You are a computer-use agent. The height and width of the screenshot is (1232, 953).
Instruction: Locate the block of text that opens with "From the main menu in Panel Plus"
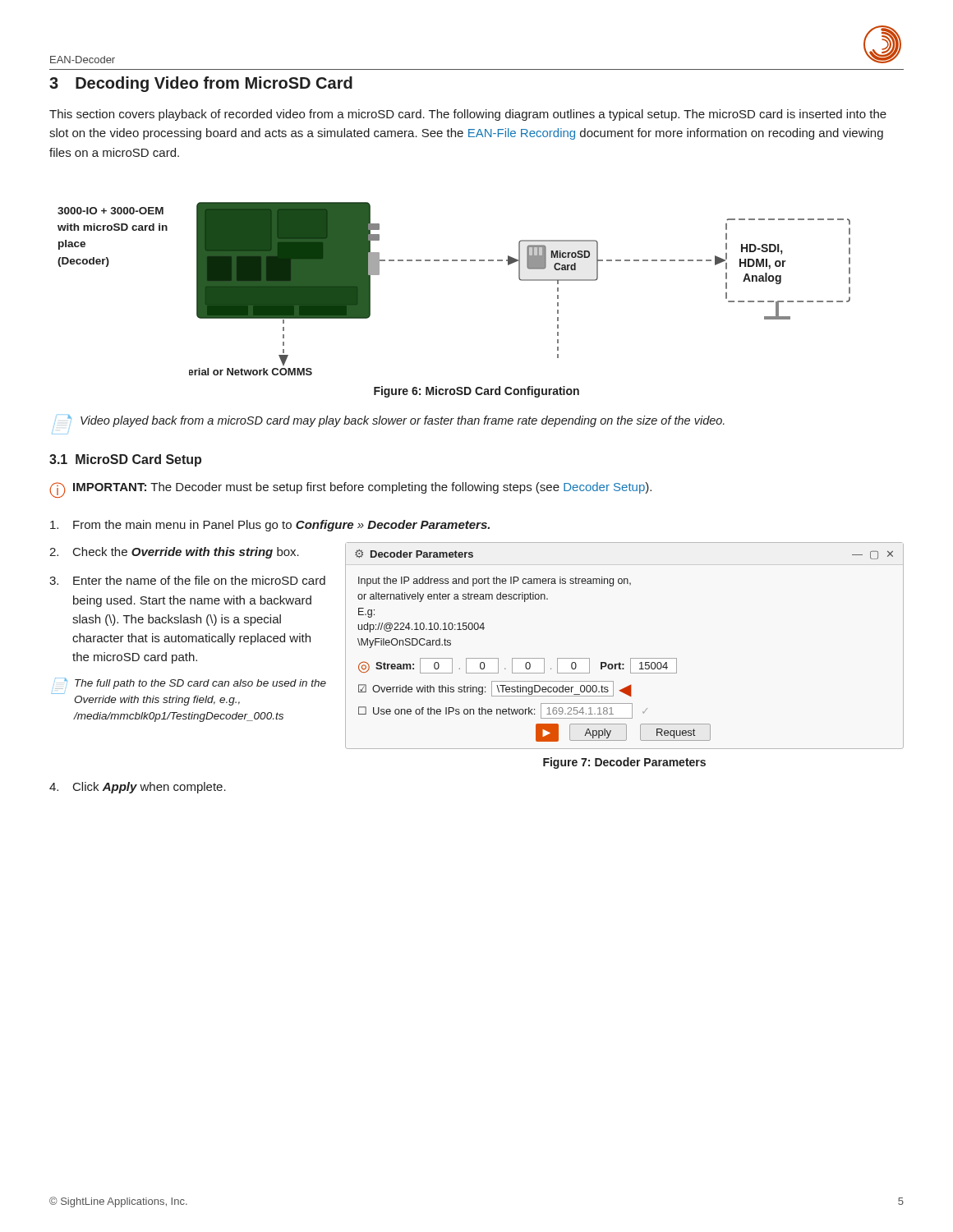click(x=476, y=524)
